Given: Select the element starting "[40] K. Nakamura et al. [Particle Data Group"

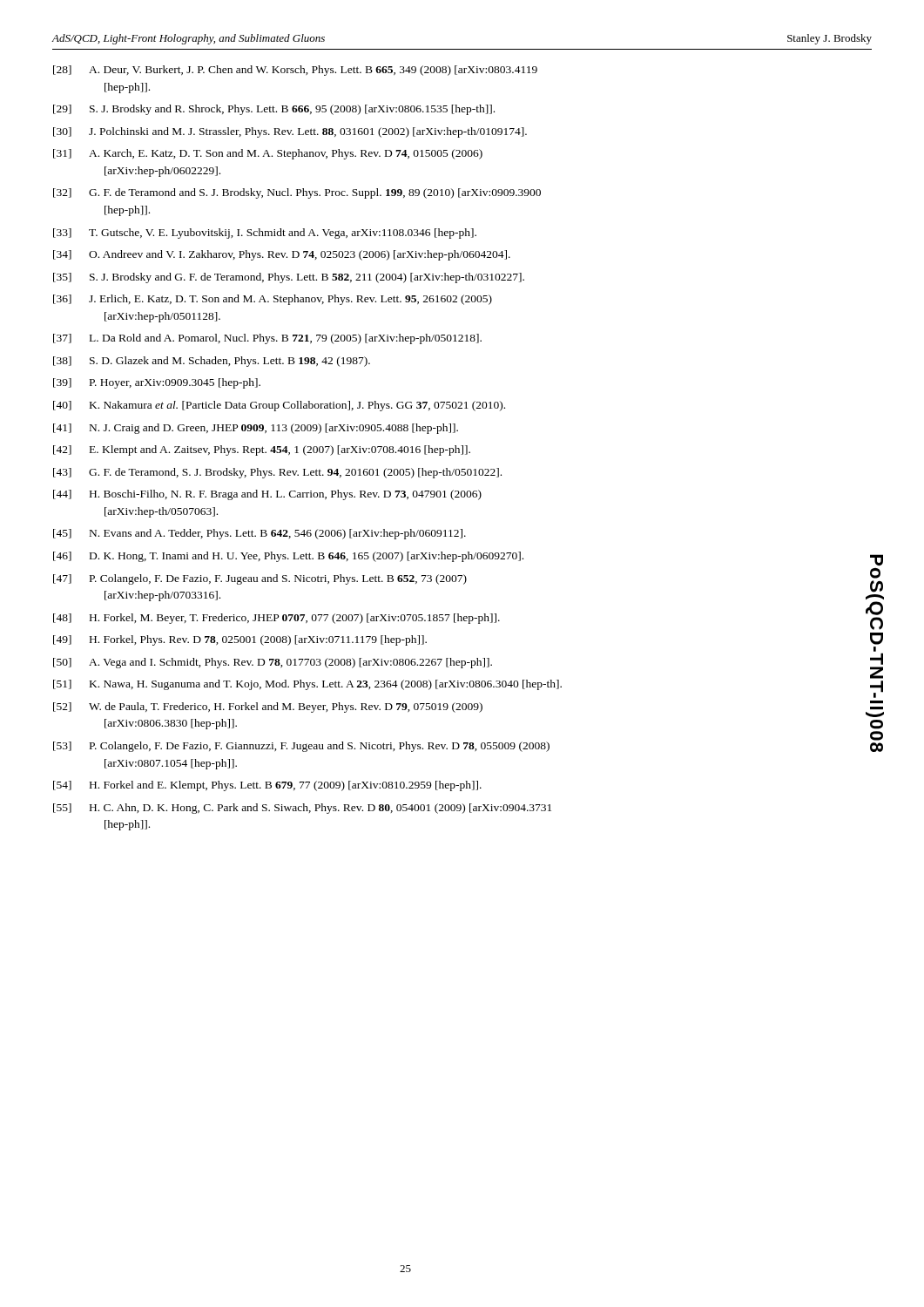Looking at the screenshot, I should click(x=432, y=405).
